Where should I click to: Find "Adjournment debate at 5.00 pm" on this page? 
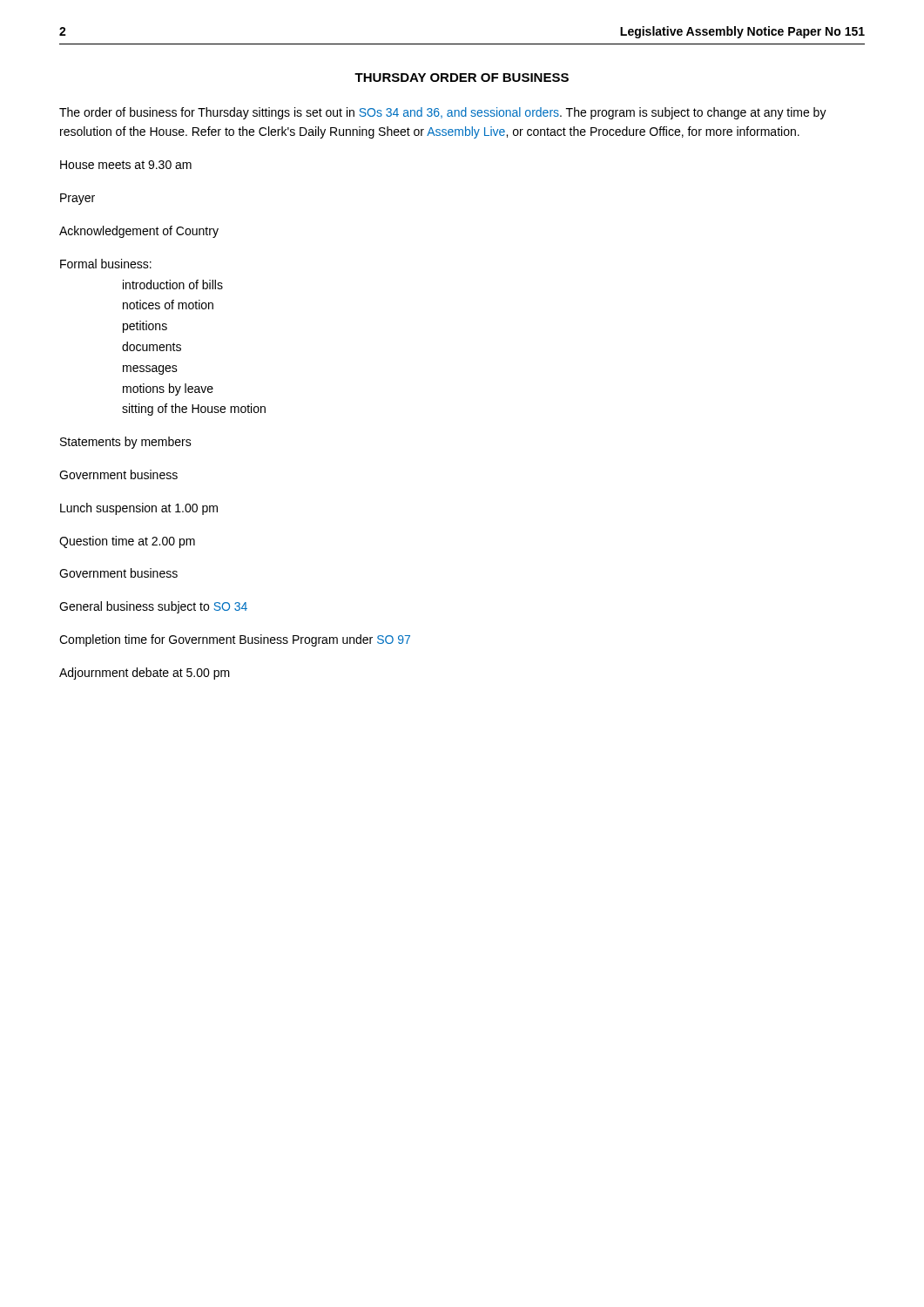click(145, 672)
